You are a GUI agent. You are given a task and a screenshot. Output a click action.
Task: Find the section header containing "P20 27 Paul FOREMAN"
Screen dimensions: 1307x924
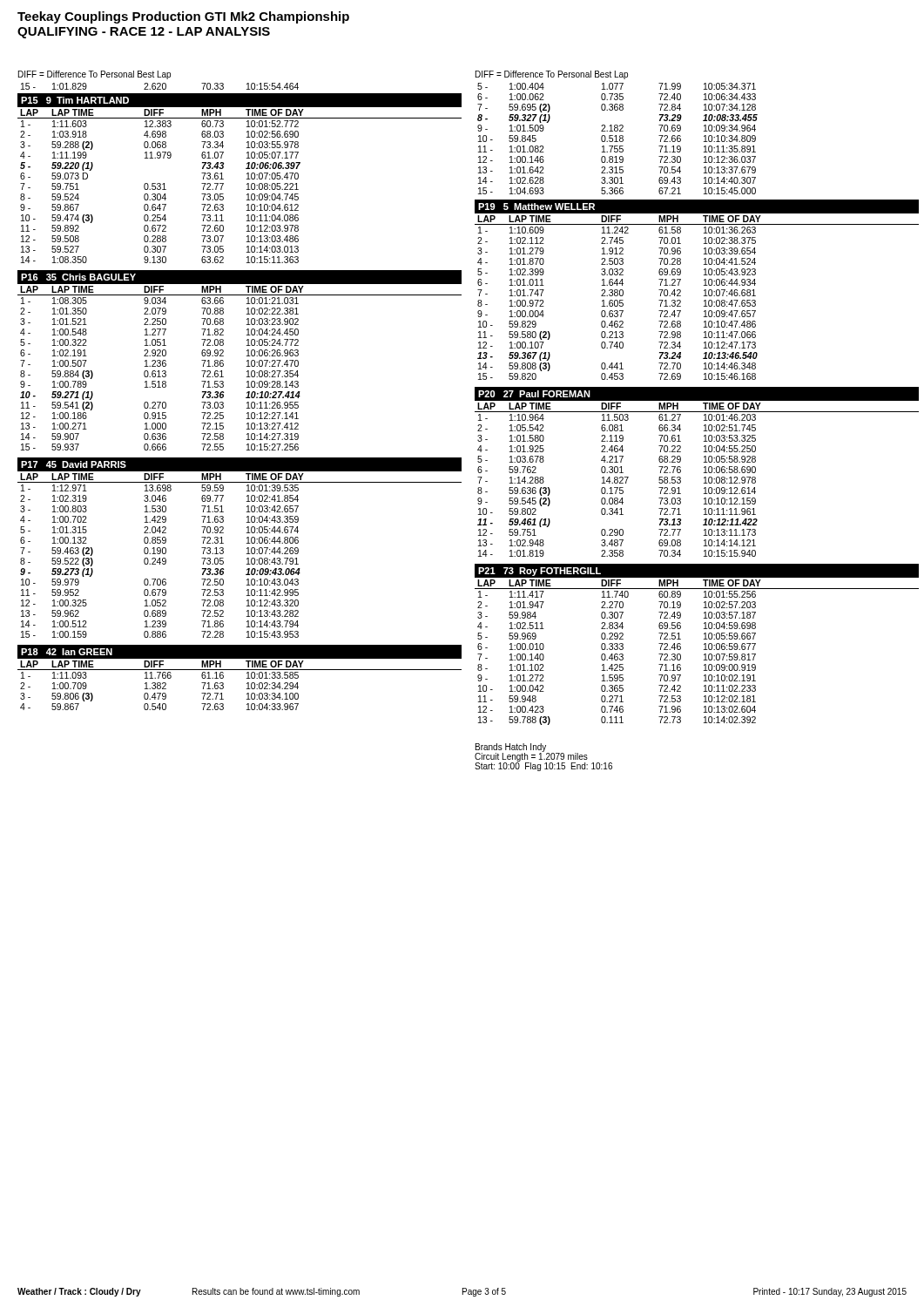point(534,394)
